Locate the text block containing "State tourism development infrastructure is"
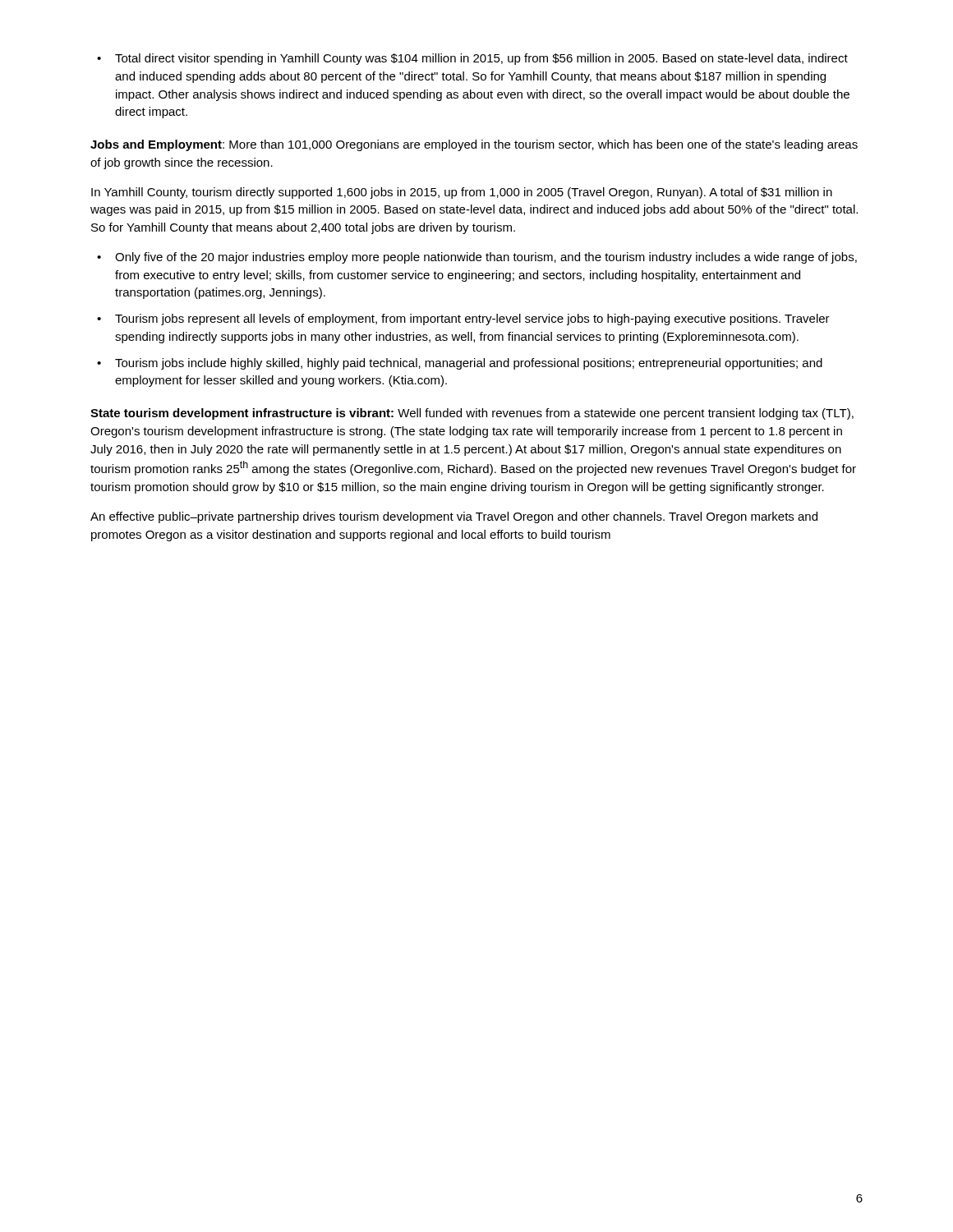The width and height of the screenshot is (953, 1232). pos(473,450)
